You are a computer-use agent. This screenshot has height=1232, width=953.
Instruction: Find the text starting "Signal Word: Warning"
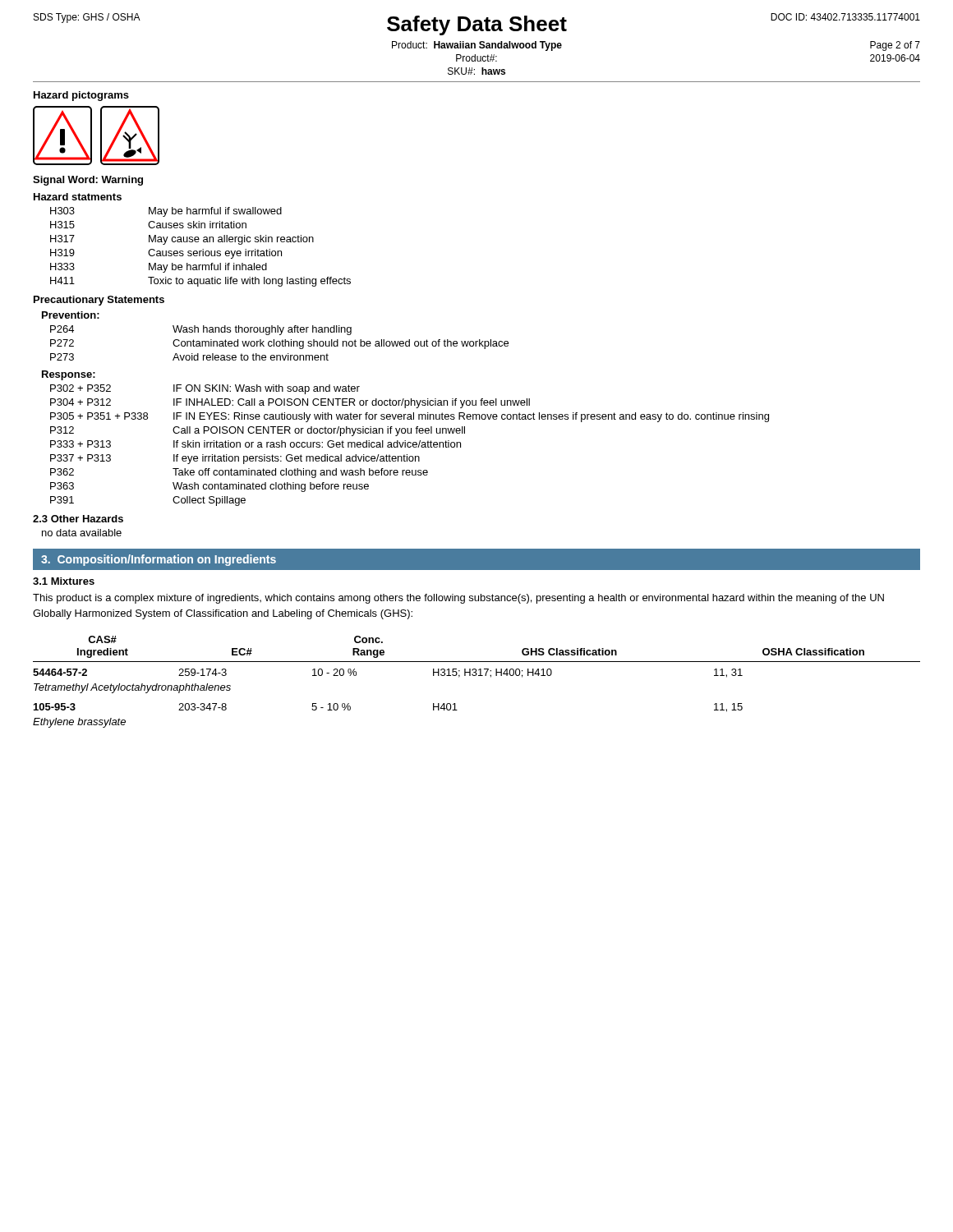tap(88, 180)
